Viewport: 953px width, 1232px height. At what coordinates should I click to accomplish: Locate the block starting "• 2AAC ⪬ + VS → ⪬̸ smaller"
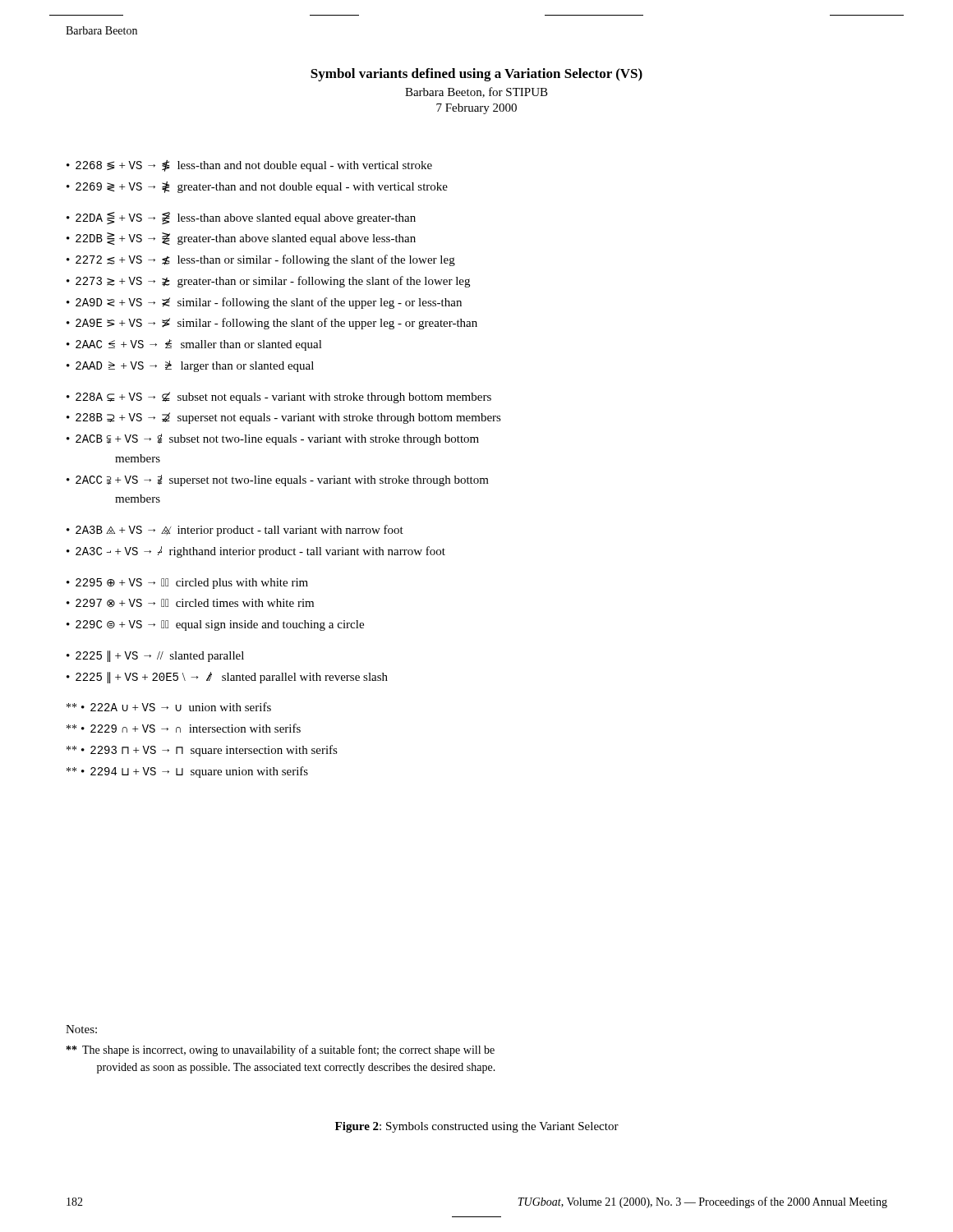pos(194,345)
